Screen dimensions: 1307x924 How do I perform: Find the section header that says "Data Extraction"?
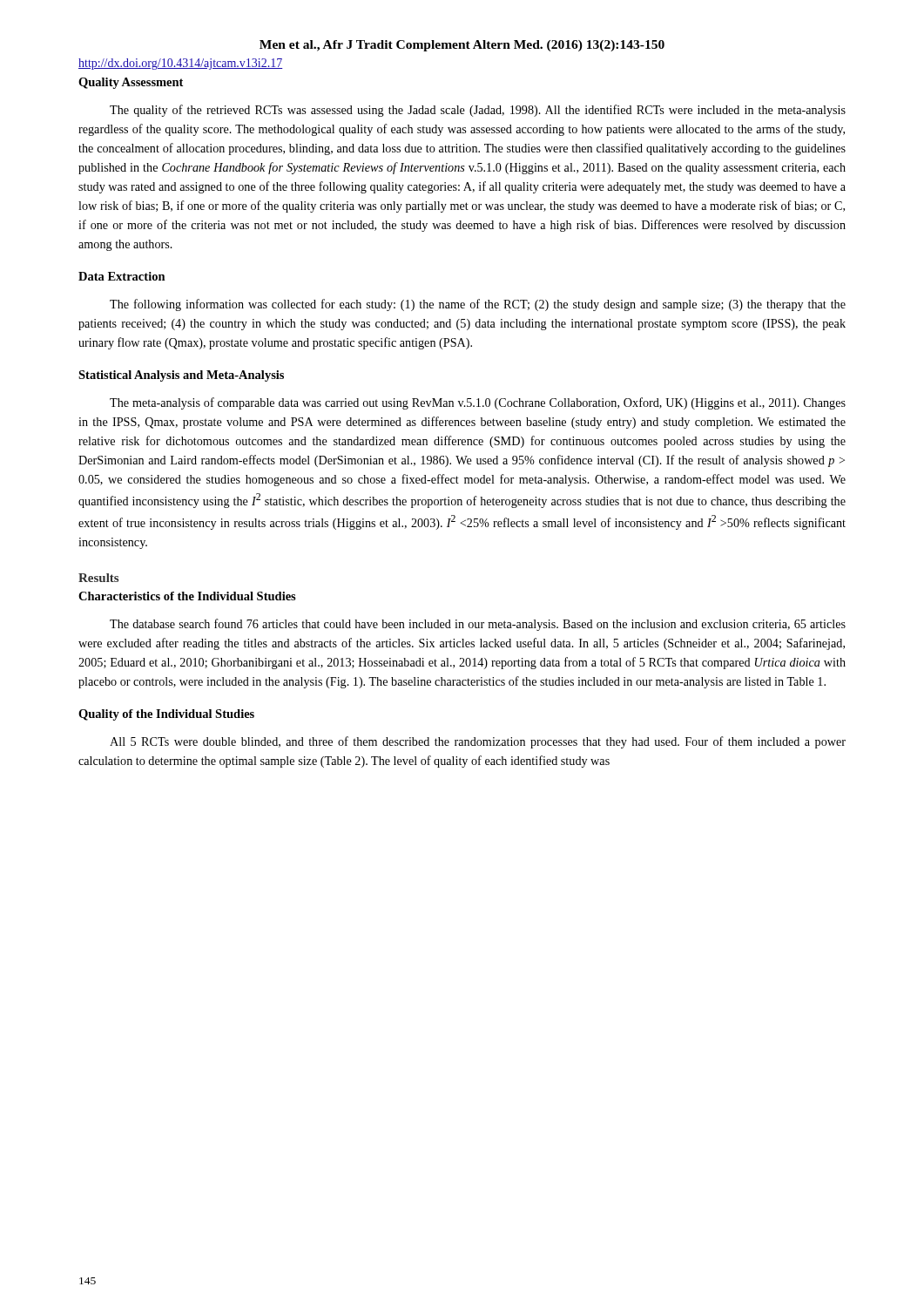[x=122, y=277]
